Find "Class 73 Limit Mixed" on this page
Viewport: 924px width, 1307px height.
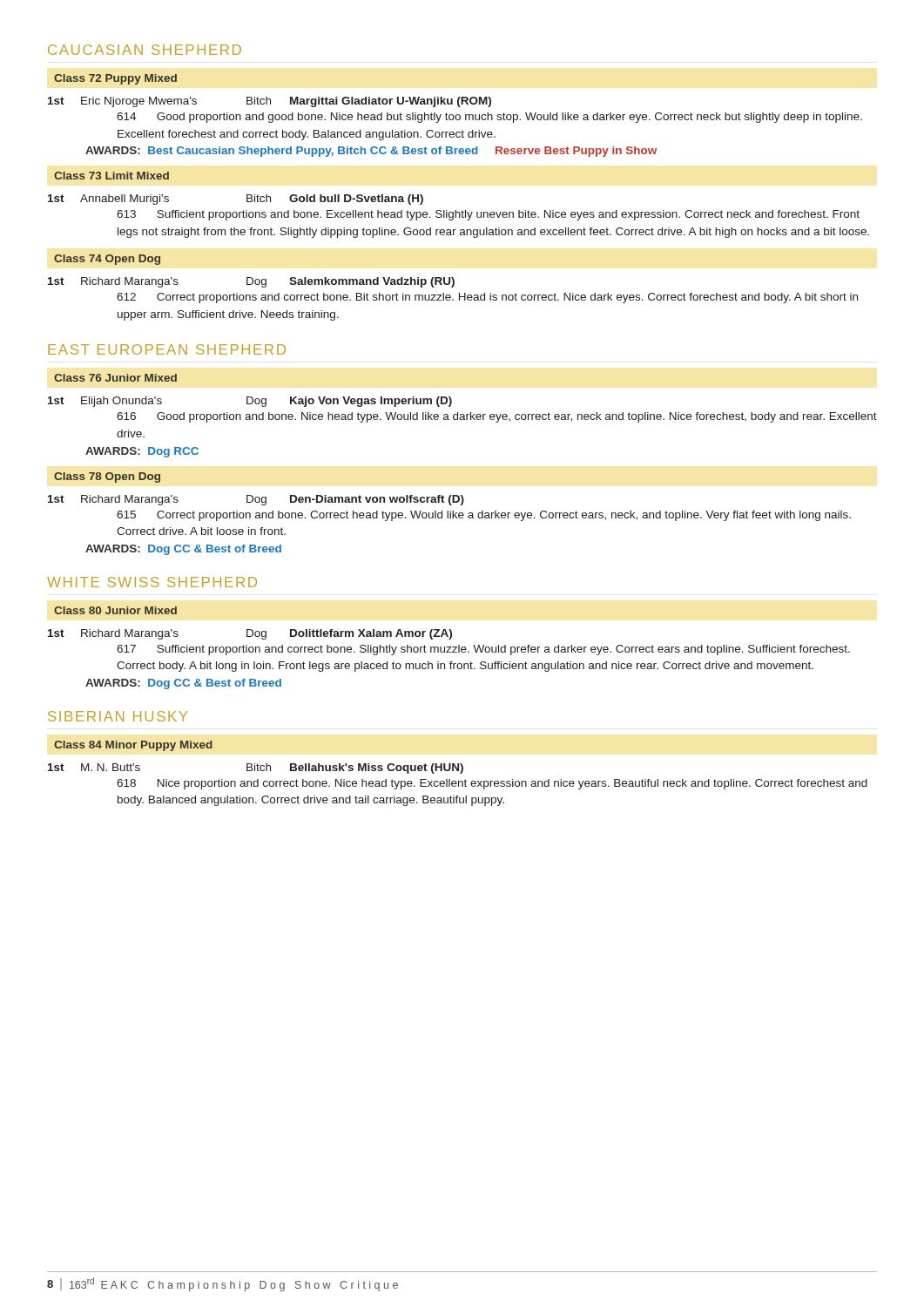[112, 176]
